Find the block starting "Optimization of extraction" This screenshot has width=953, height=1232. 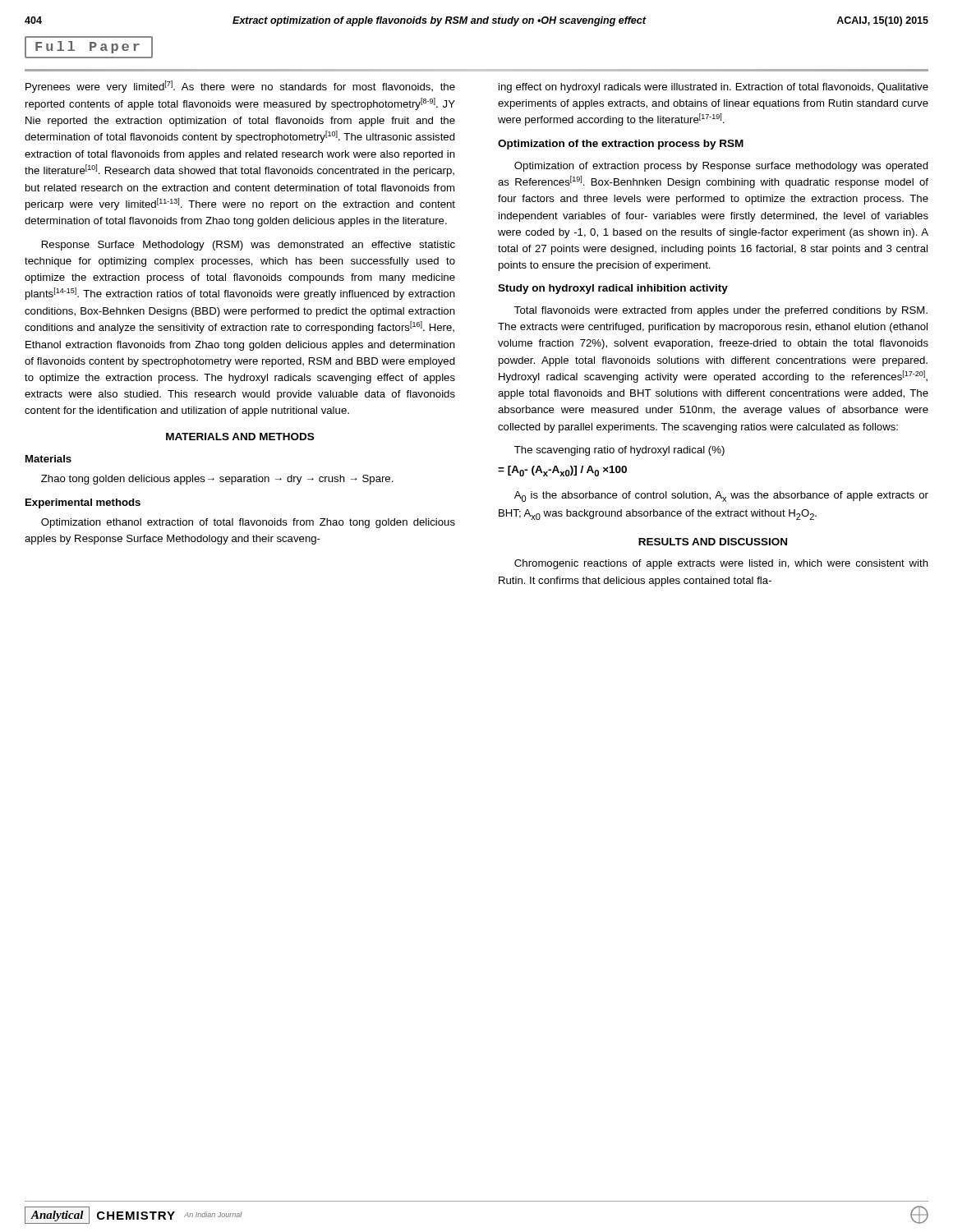[x=713, y=215]
